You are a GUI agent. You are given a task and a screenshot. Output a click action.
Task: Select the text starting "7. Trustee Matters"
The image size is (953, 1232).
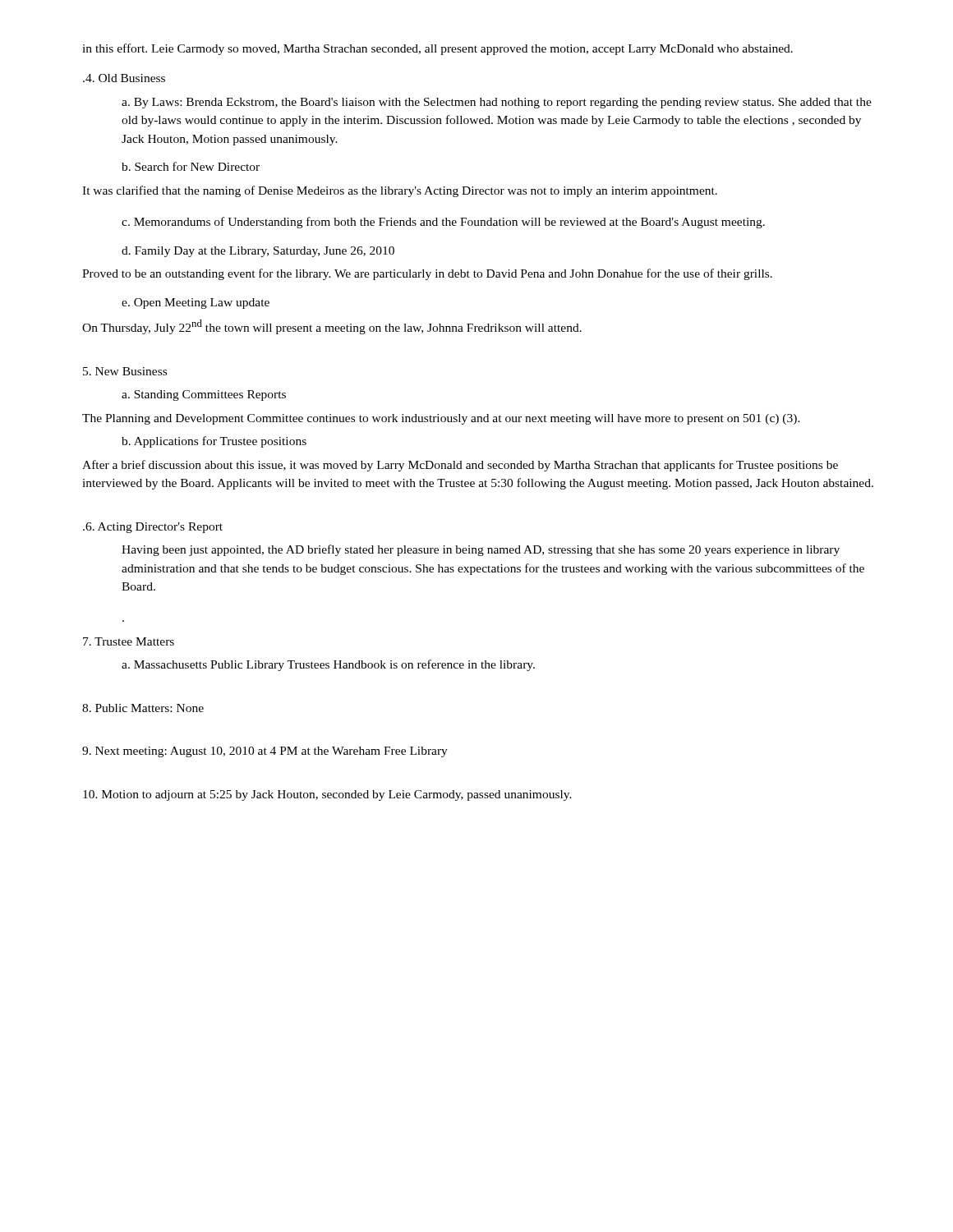(x=129, y=641)
